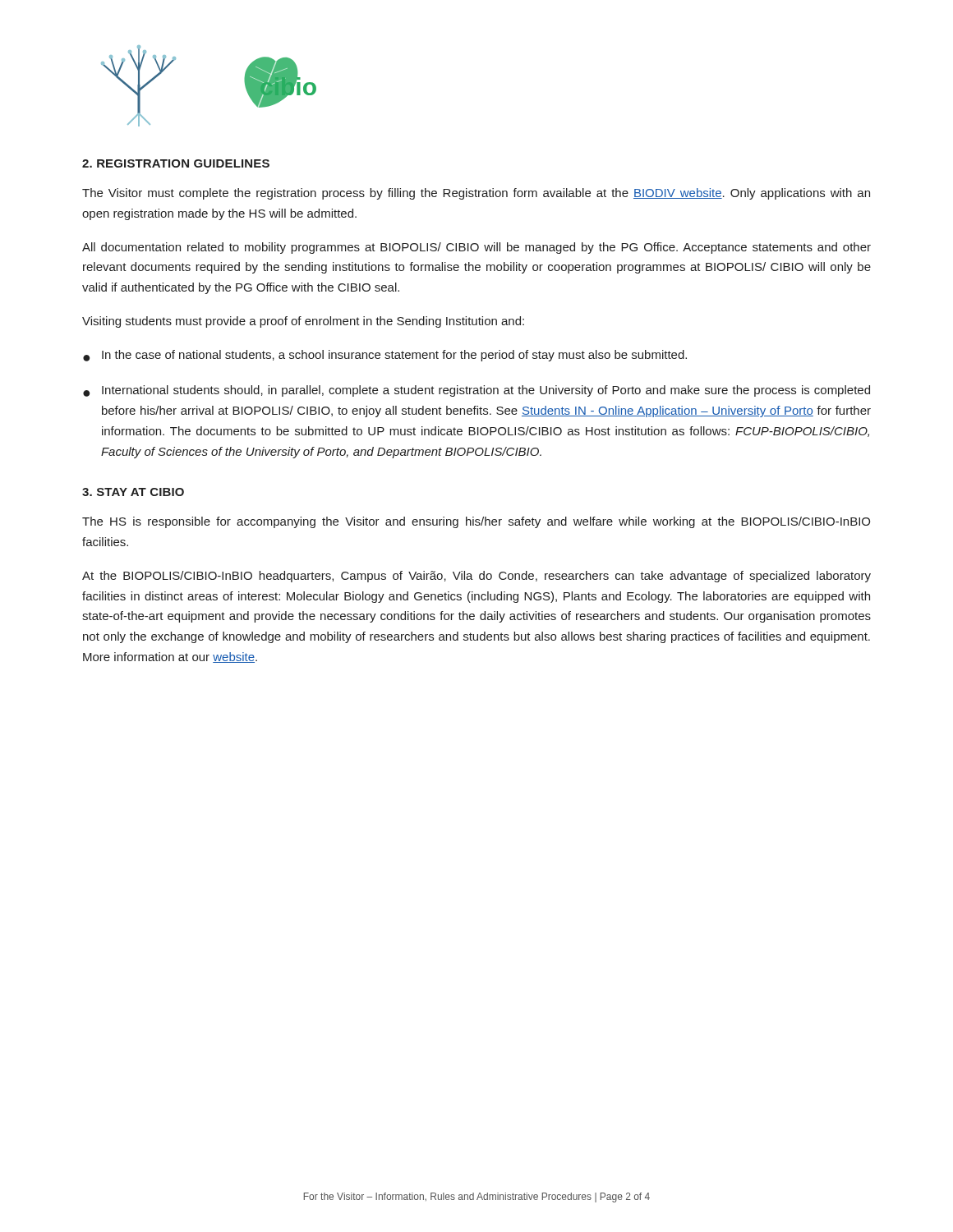
Task: Click on the text block with the text "The Visitor must complete"
Action: pos(476,203)
